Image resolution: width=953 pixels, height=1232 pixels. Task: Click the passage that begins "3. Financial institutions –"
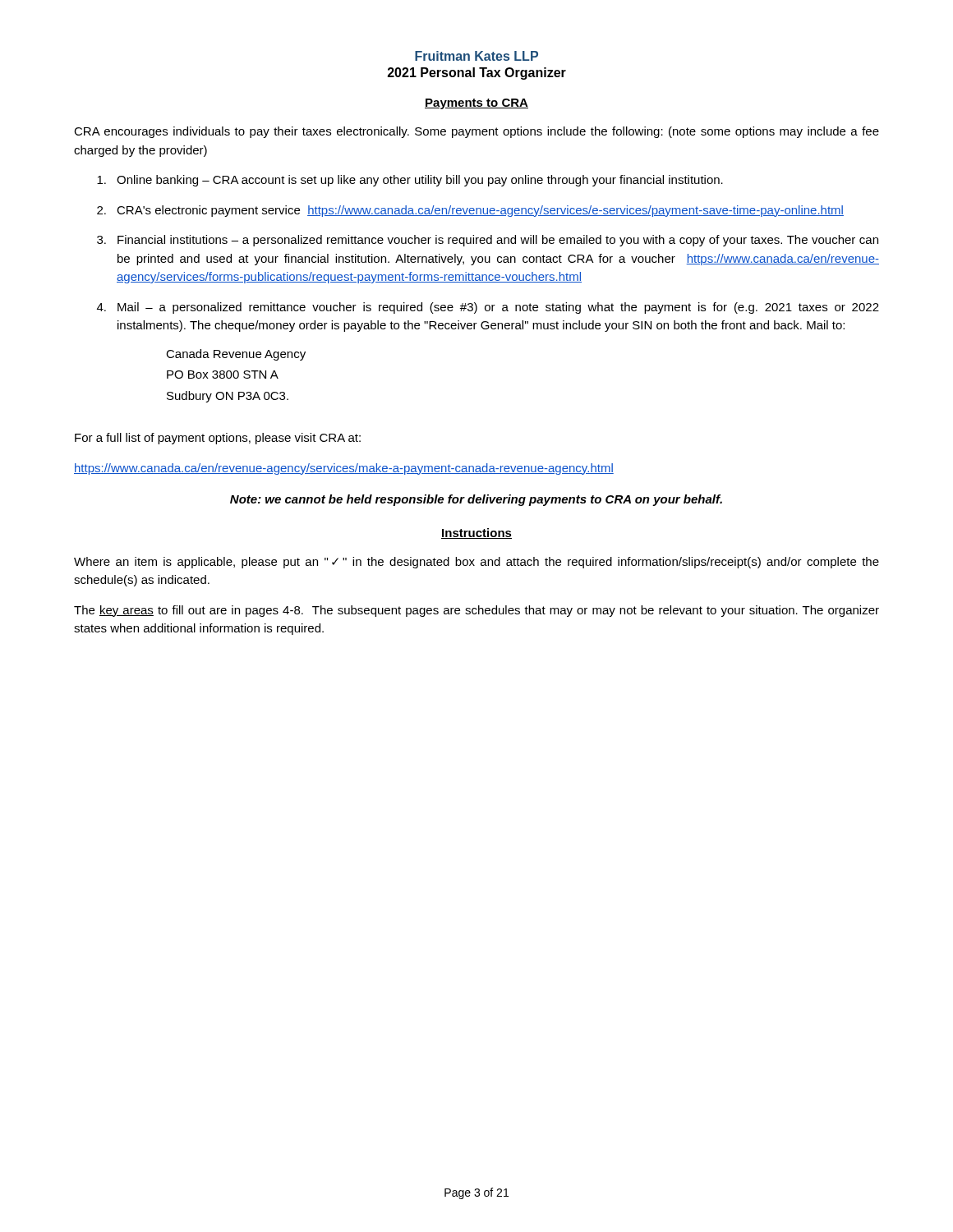pyautogui.click(x=476, y=258)
